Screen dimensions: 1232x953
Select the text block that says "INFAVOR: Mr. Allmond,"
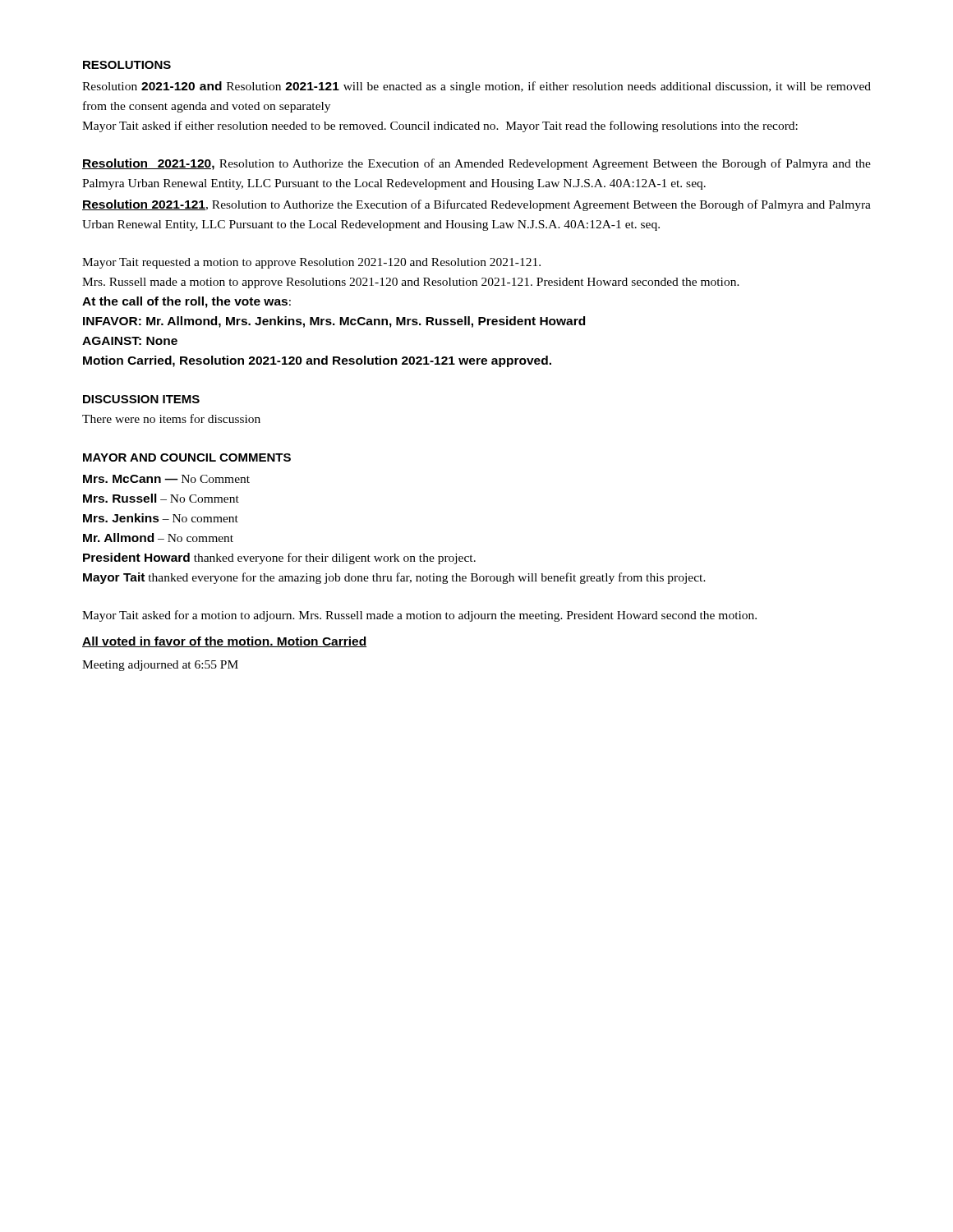click(334, 321)
